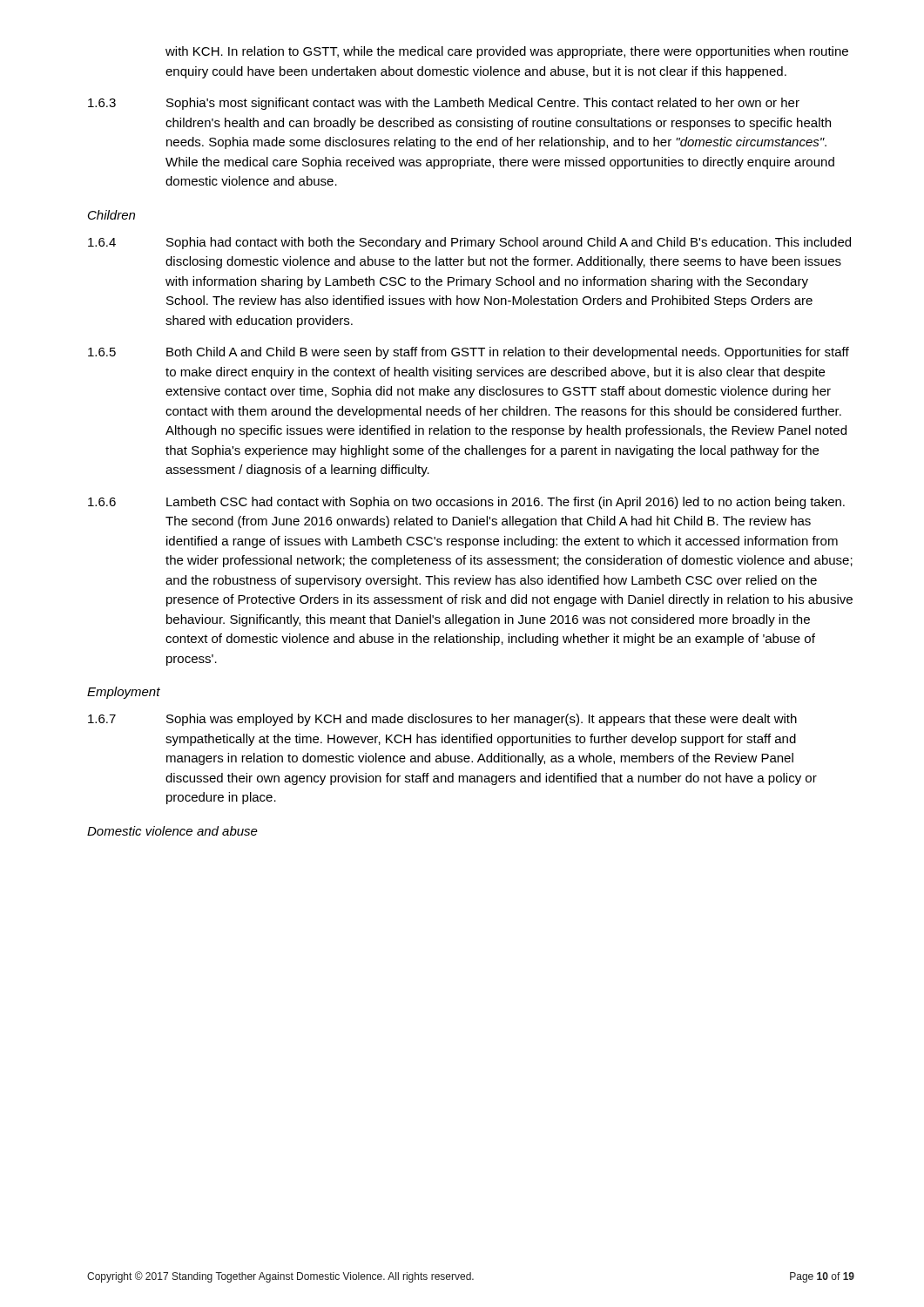Select the text block that says "6.3 Sophia's most significant contact was with the"
The width and height of the screenshot is (924, 1307).
pyautogui.click(x=471, y=142)
